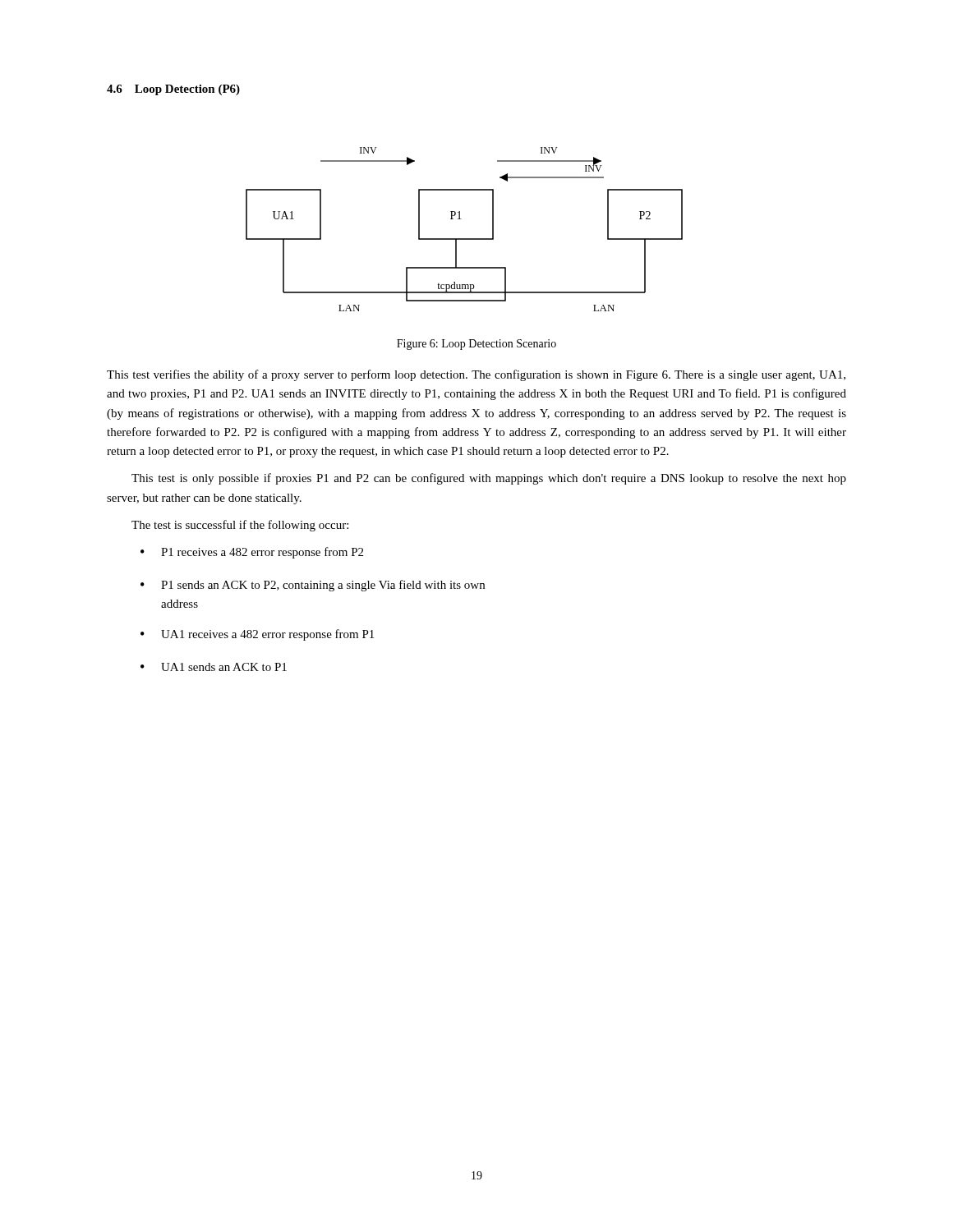Click on the network graph
Viewport: 953px width, 1232px height.
click(476, 223)
